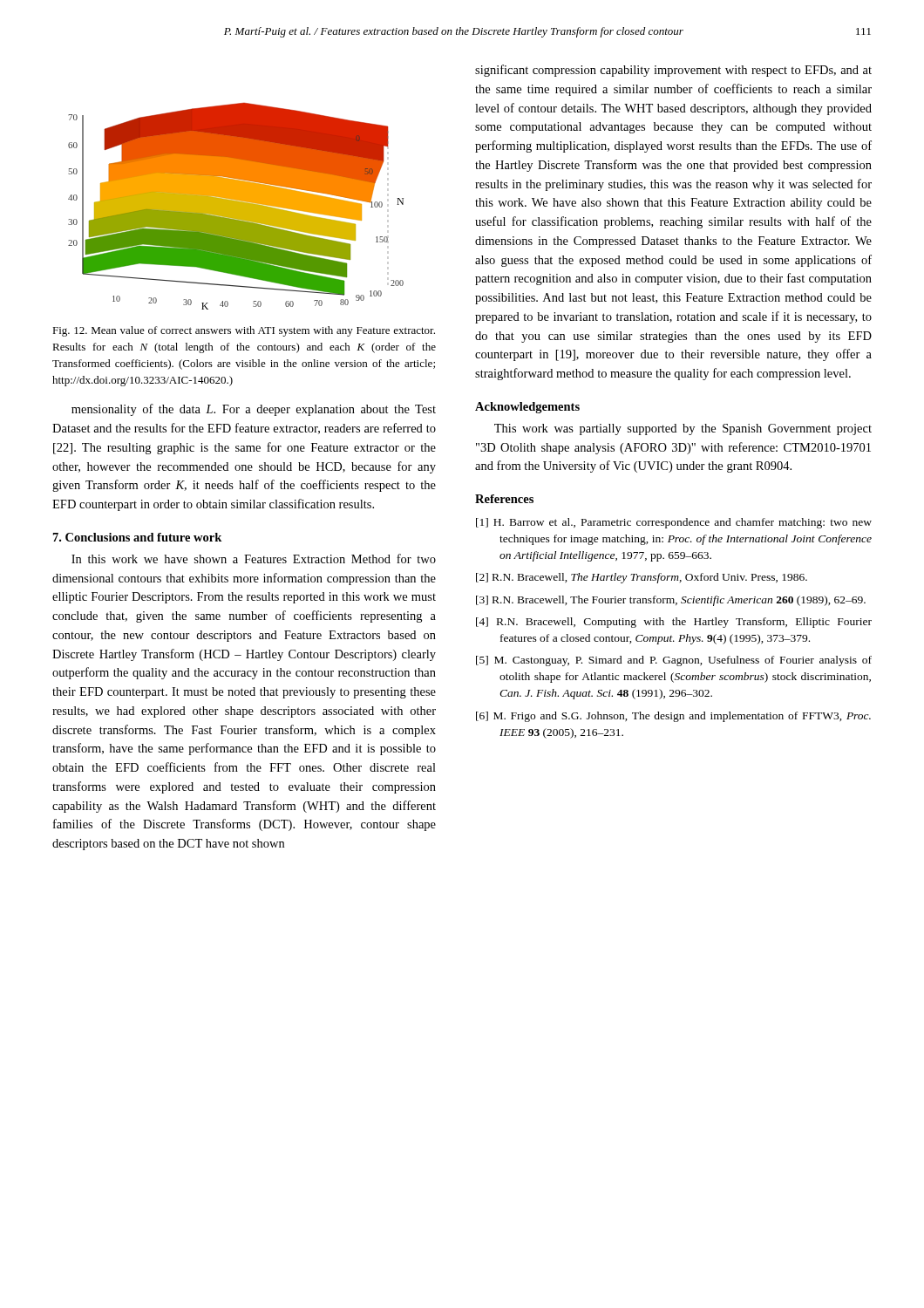Select the text block containing "mensionality of the data"
924x1308 pixels.
click(244, 457)
